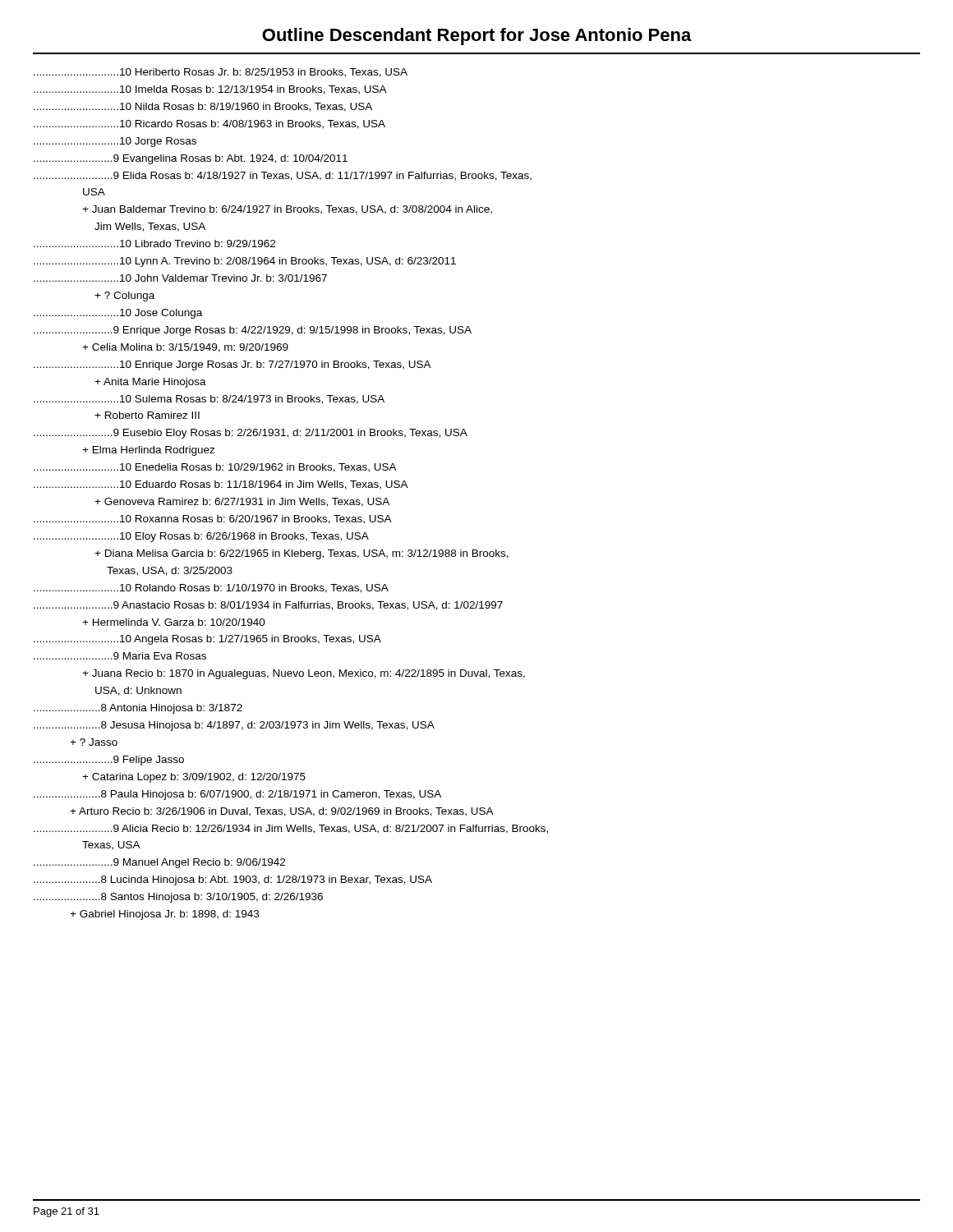The image size is (953, 1232).
Task: Find the element starting "..........................9 Felipe Jasso"
Action: (x=169, y=768)
